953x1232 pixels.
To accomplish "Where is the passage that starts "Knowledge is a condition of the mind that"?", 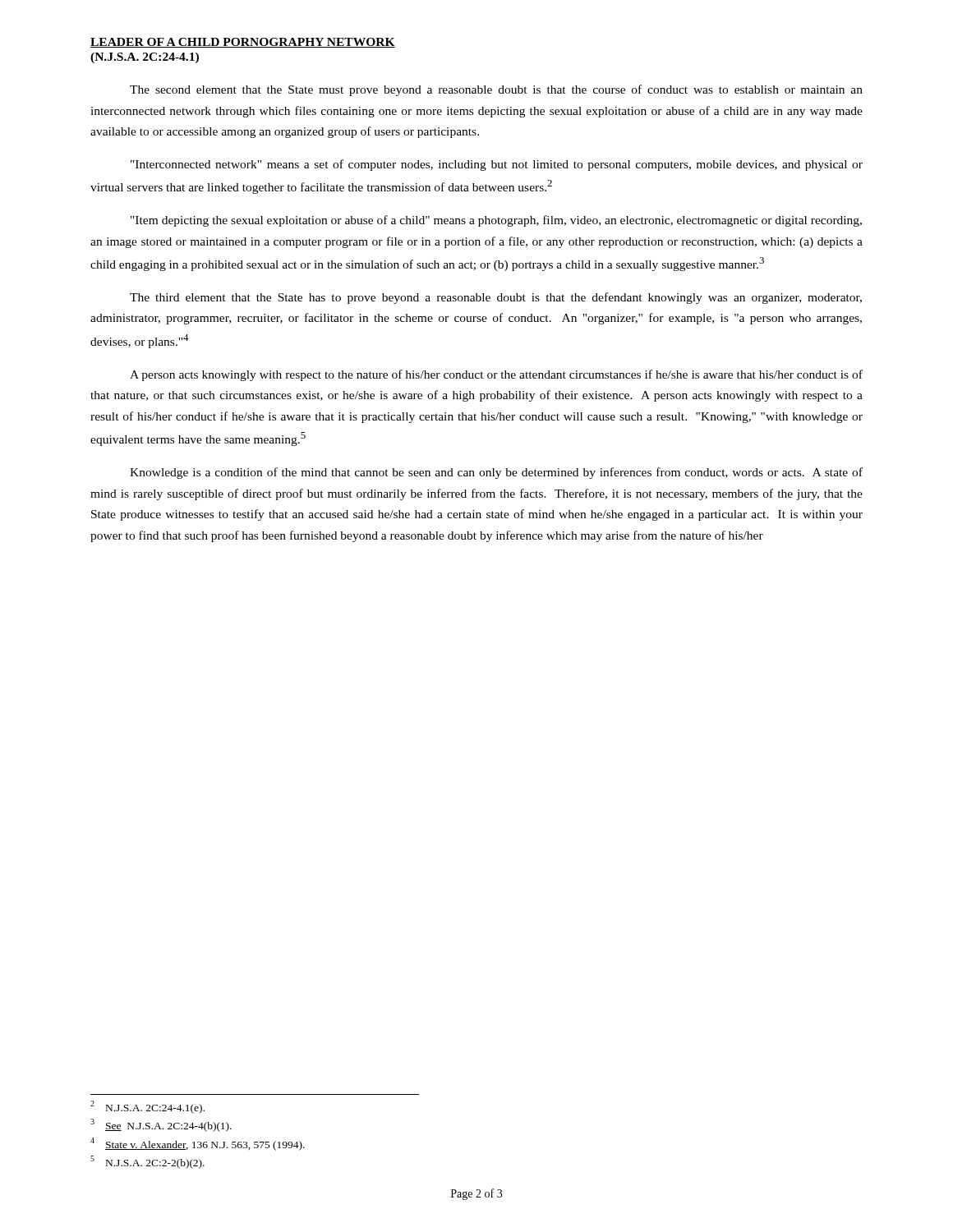I will 476,504.
